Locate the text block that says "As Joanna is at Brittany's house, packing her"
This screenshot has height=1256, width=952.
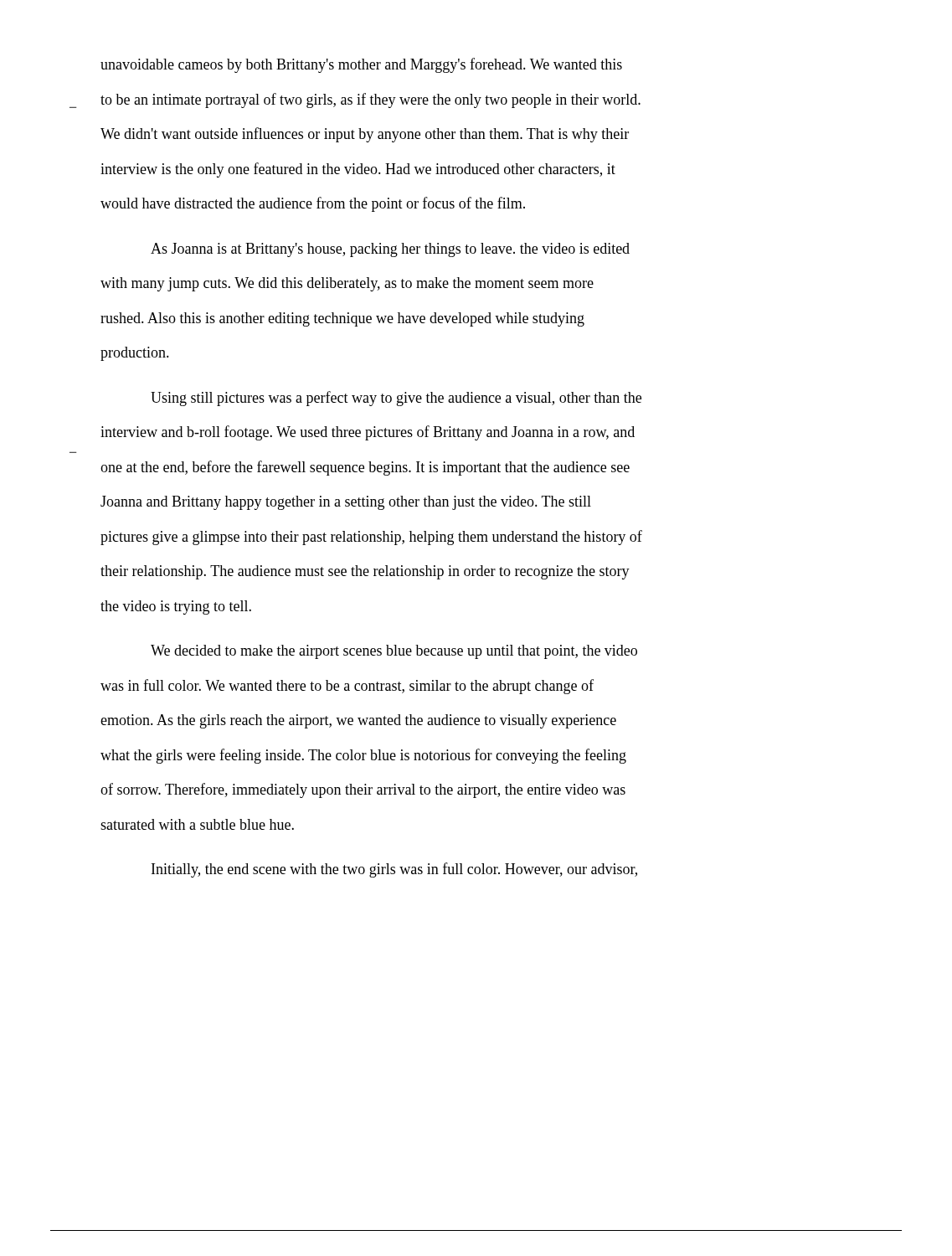tap(390, 250)
